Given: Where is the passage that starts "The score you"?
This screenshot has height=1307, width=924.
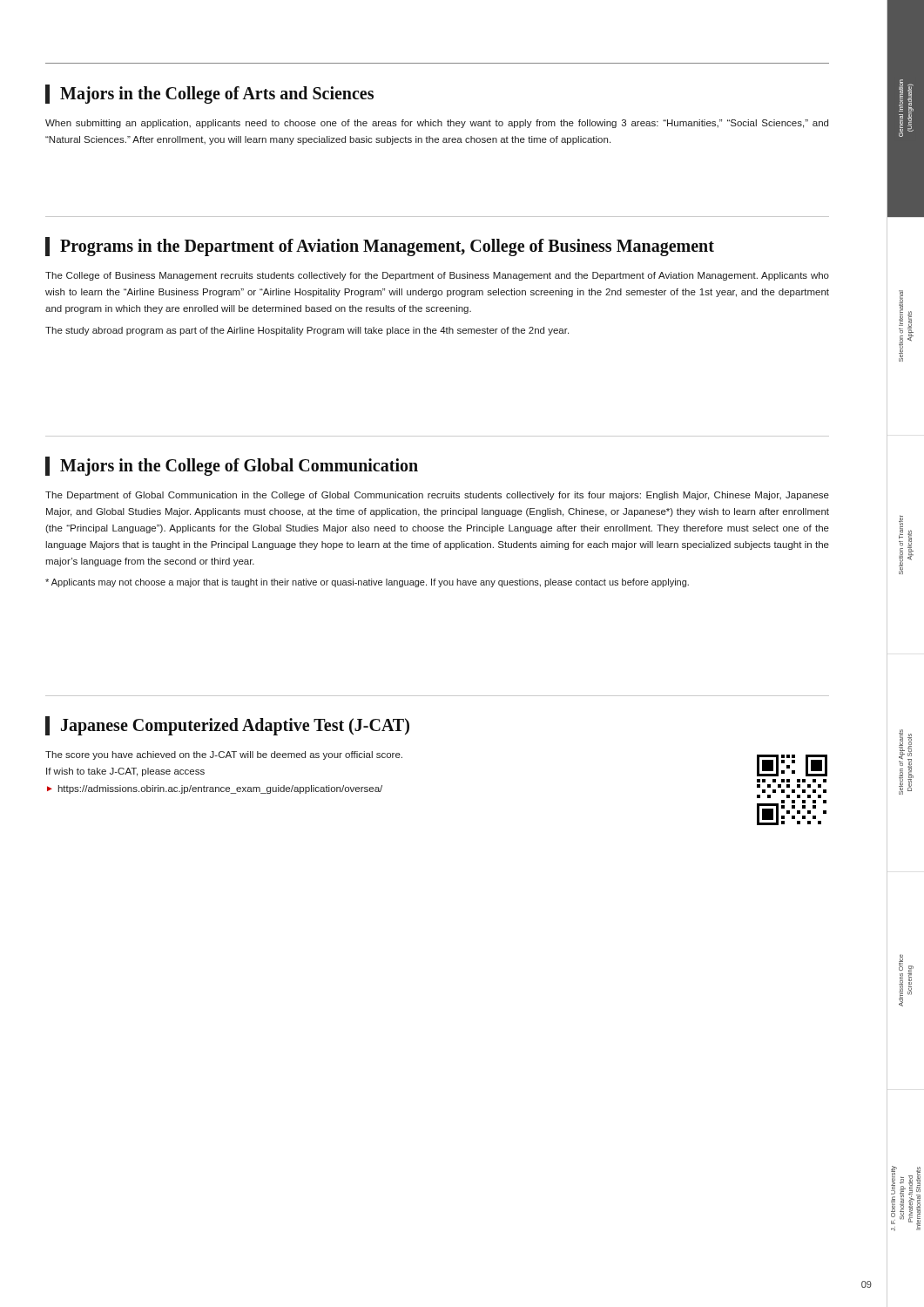Looking at the screenshot, I should [176, 770].
